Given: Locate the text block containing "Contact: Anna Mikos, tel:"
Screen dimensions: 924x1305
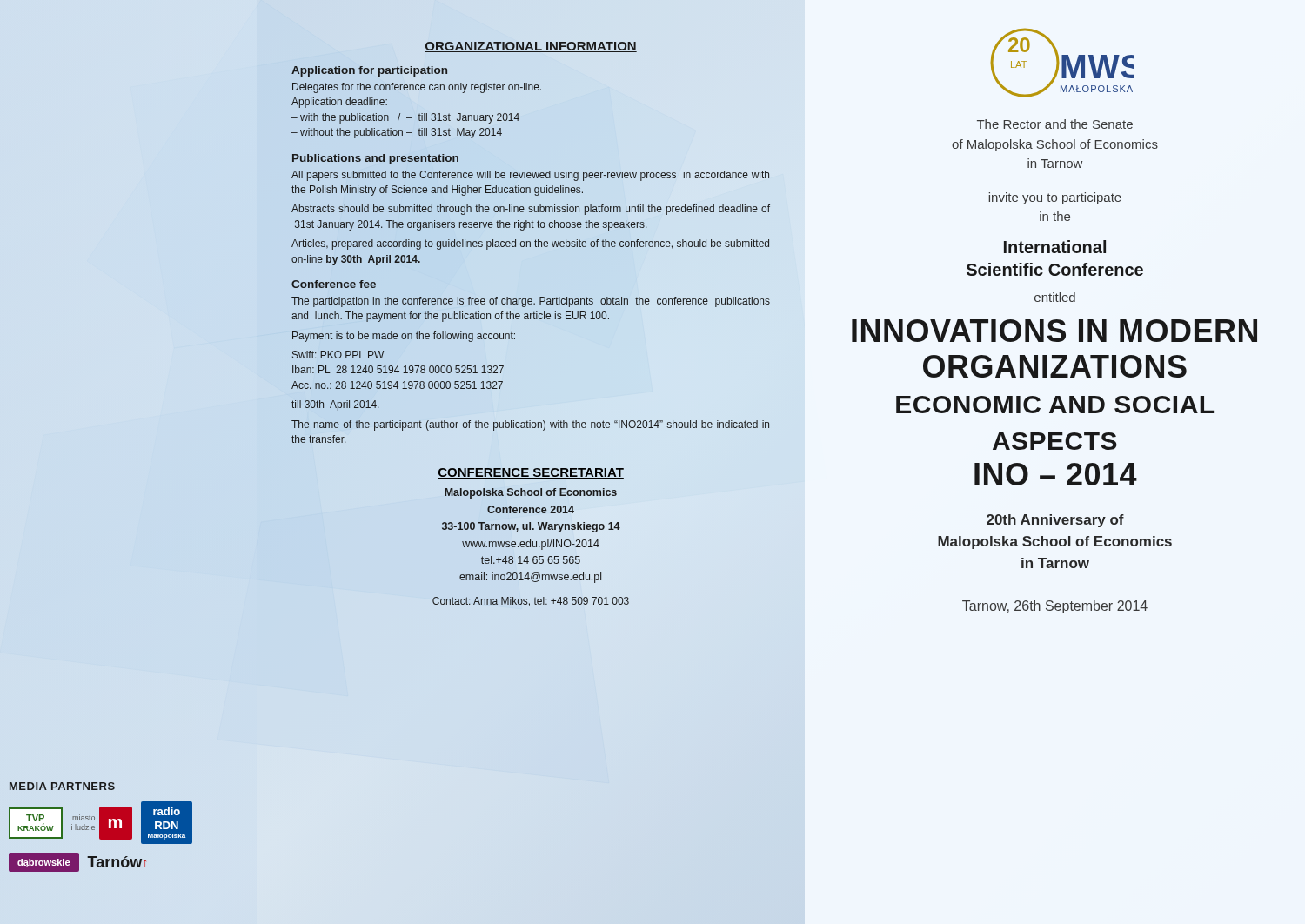Looking at the screenshot, I should pyautogui.click(x=531, y=601).
